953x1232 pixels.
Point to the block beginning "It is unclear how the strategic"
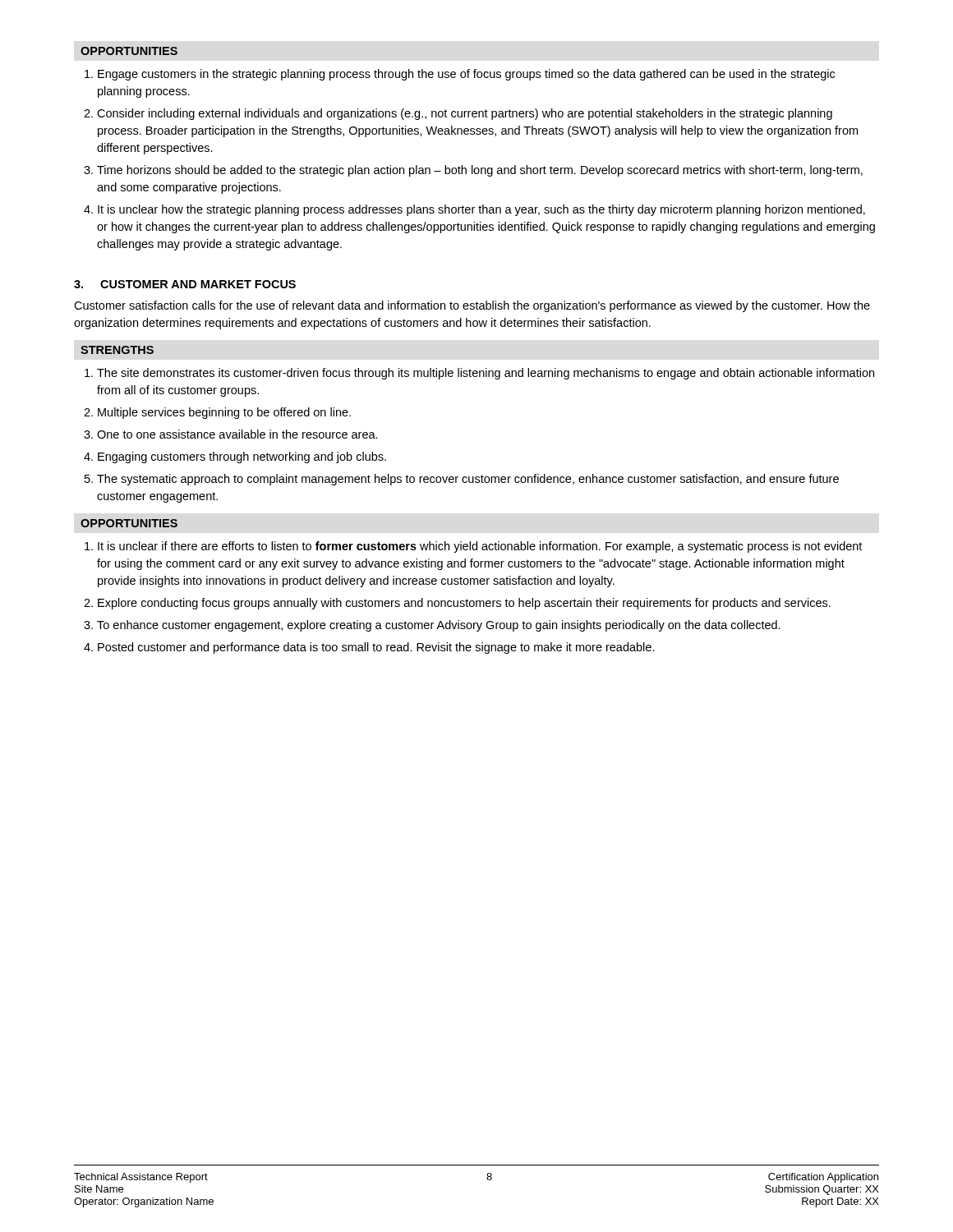488,227
